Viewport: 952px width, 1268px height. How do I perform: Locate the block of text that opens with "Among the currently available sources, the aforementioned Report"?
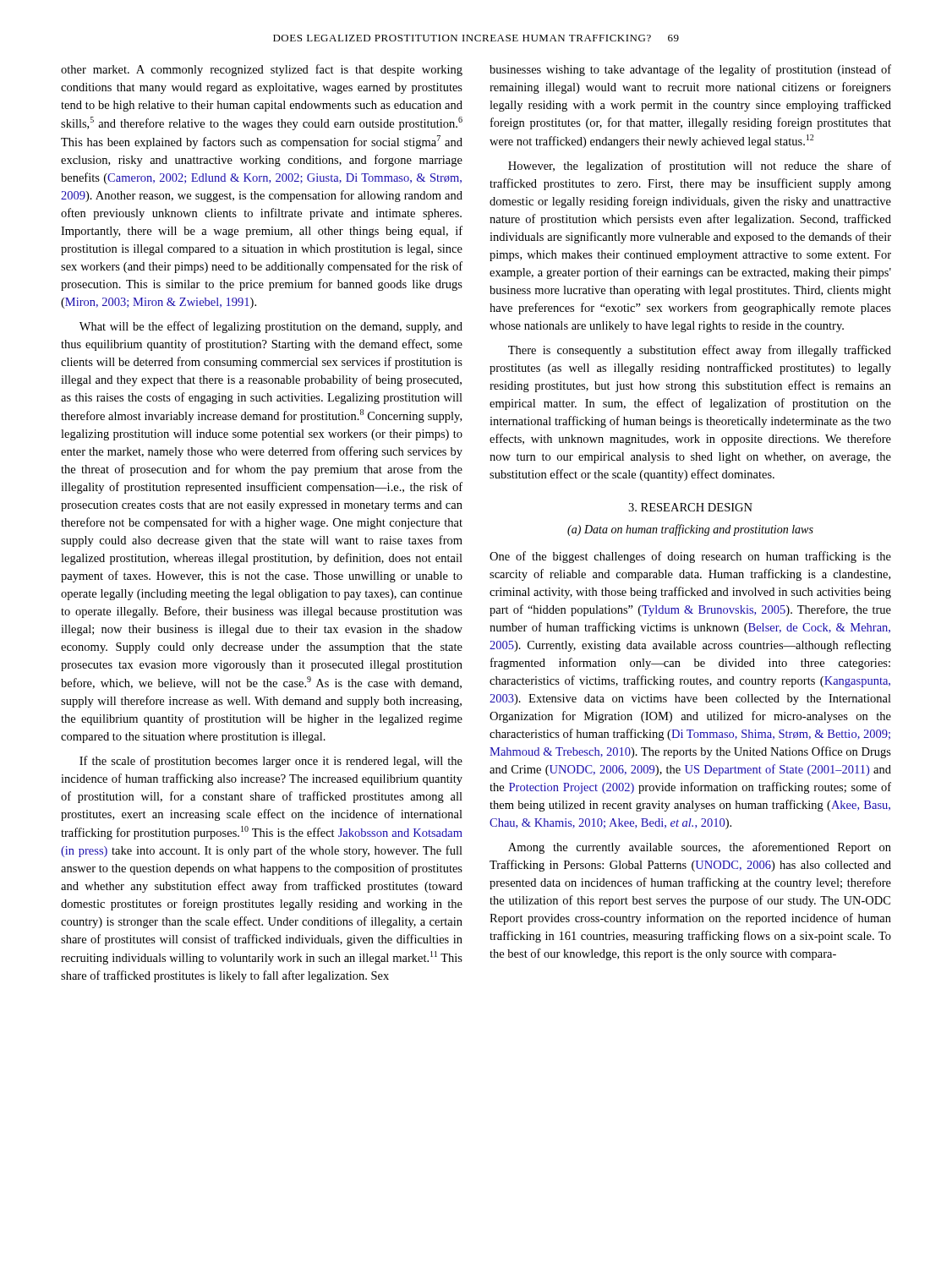click(x=690, y=901)
